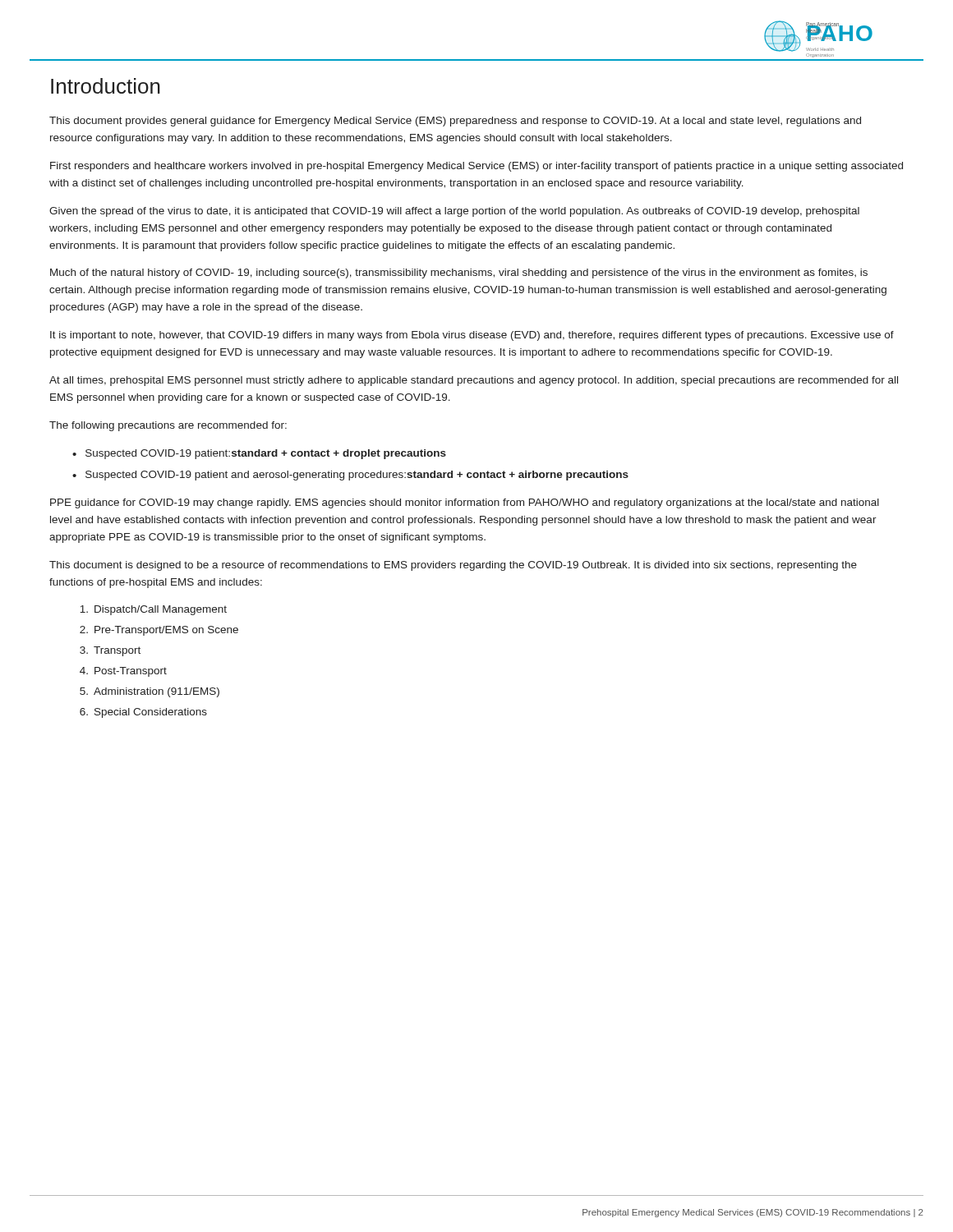
Task: Find the text block with the text "This document provides general guidance"
Action: pos(456,129)
